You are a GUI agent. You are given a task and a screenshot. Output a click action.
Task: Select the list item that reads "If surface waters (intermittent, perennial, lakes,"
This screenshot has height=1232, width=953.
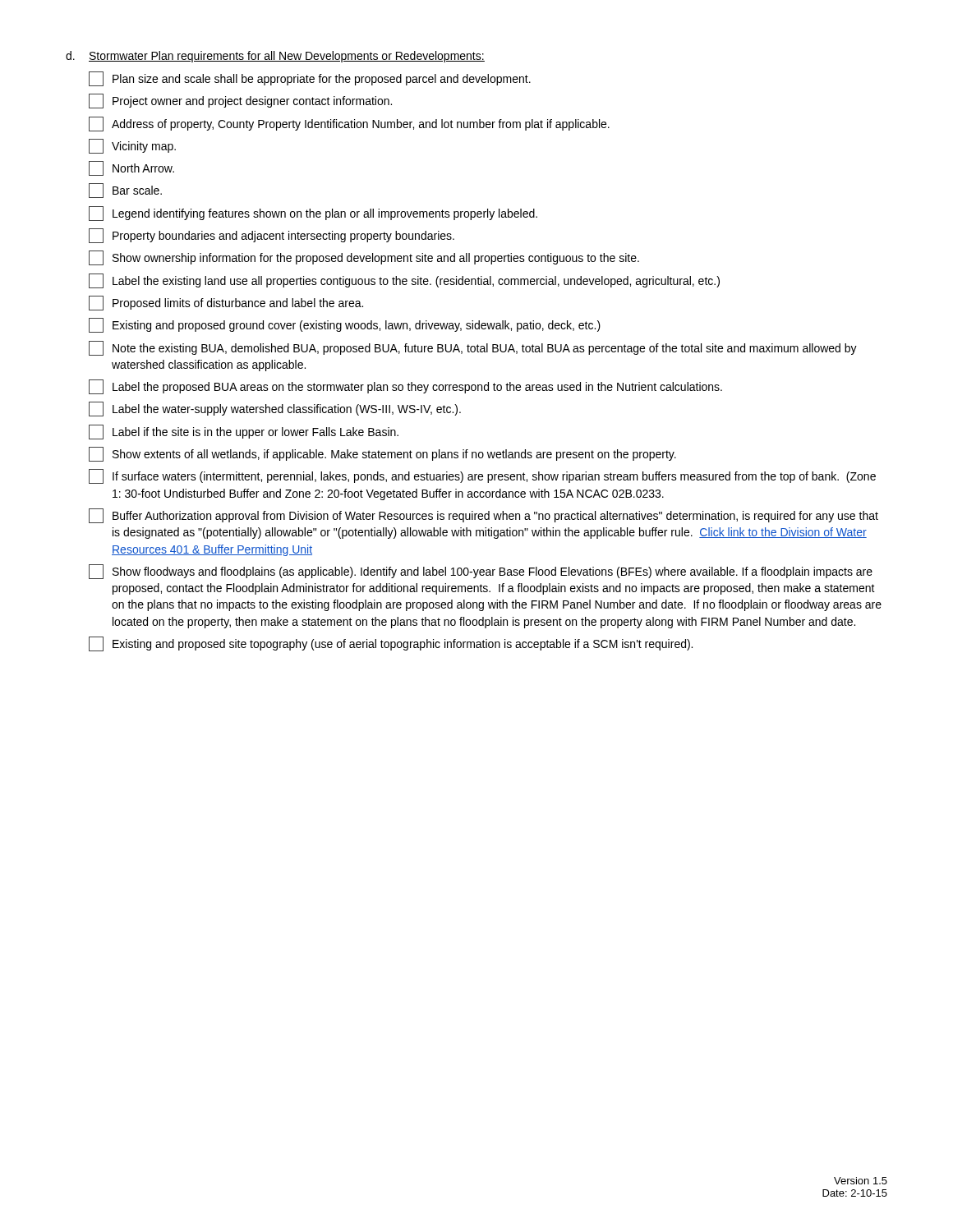[488, 485]
